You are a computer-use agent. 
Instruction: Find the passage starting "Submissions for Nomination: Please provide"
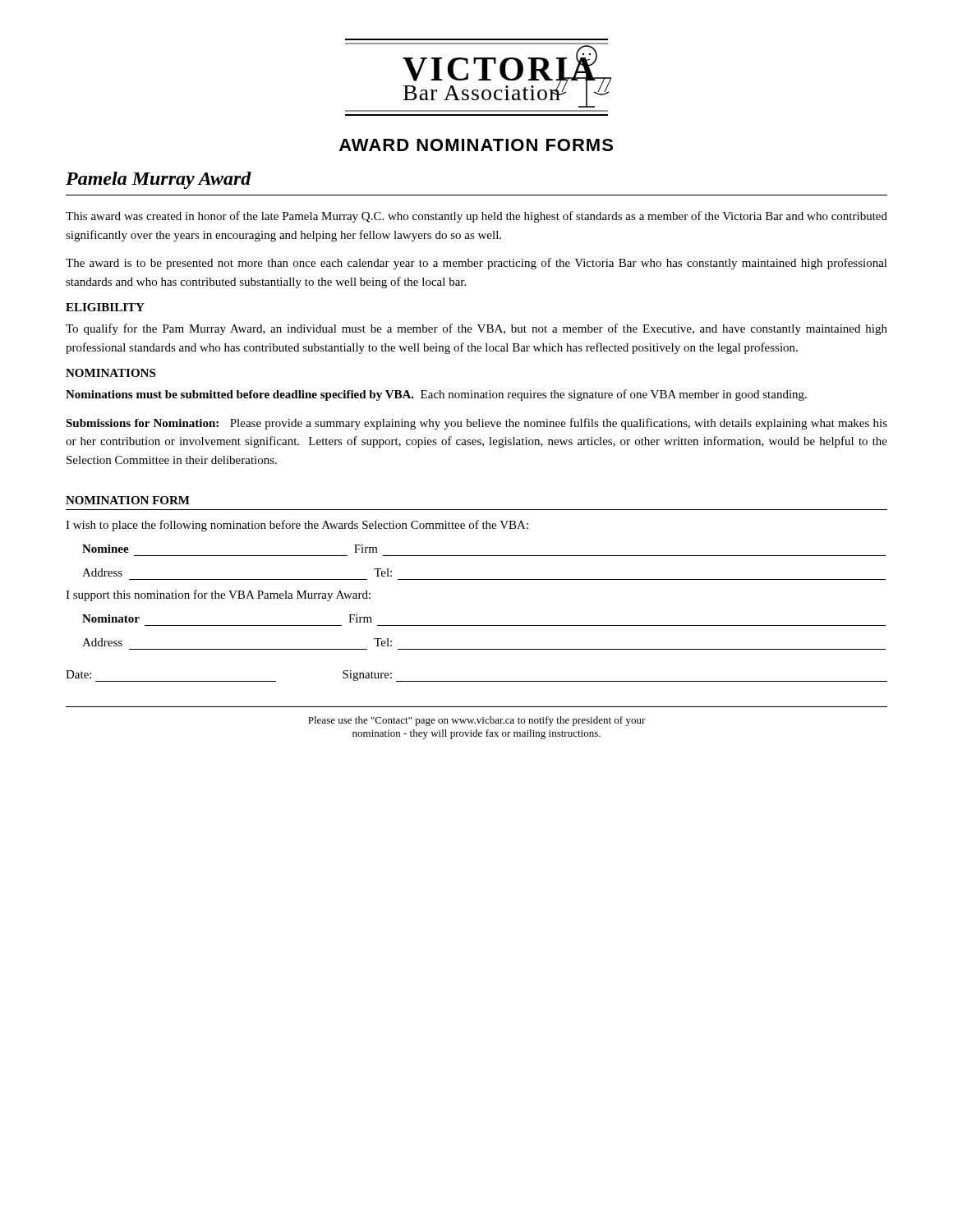click(476, 441)
